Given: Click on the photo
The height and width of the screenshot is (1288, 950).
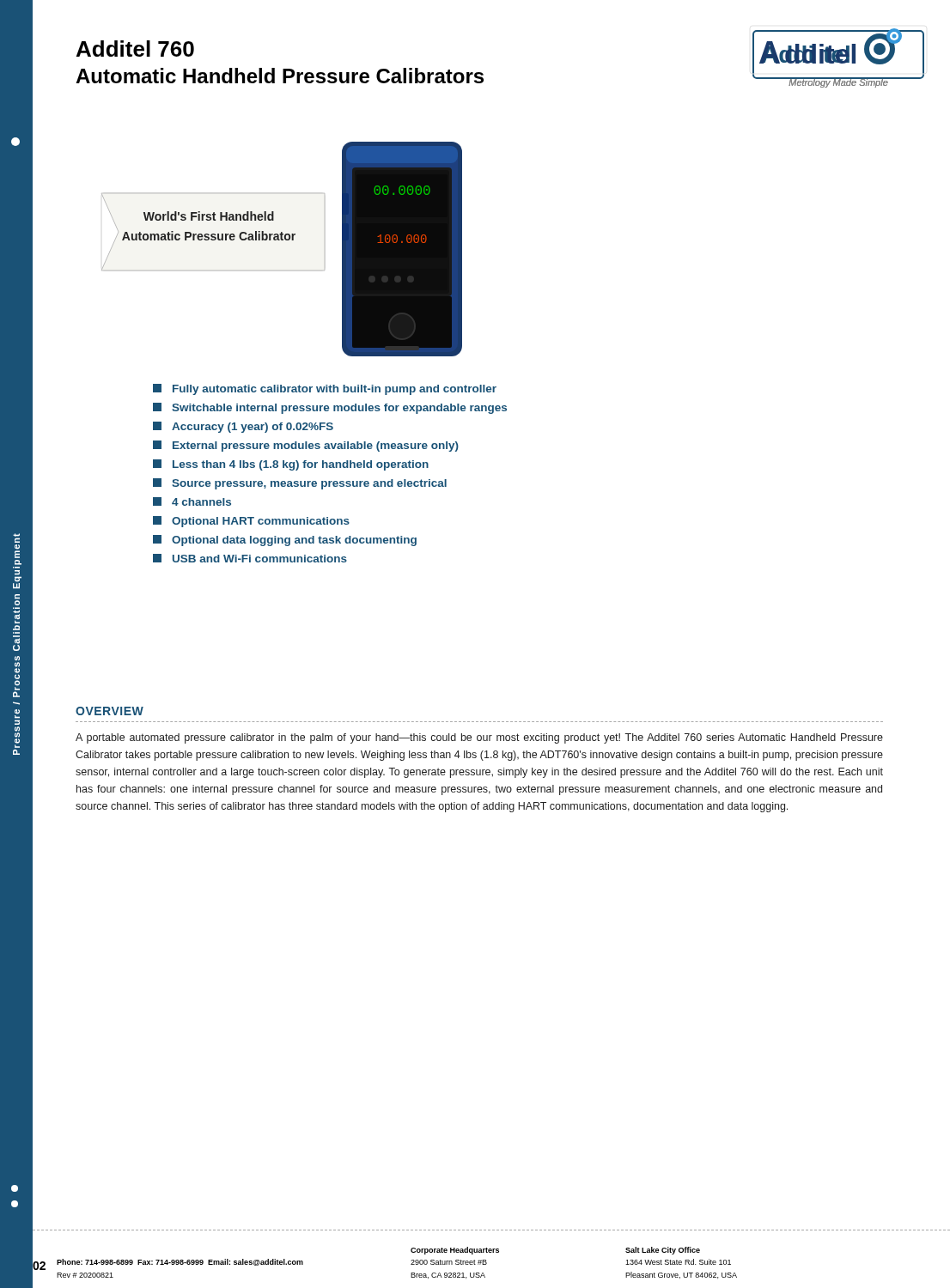Looking at the screenshot, I should coord(325,249).
